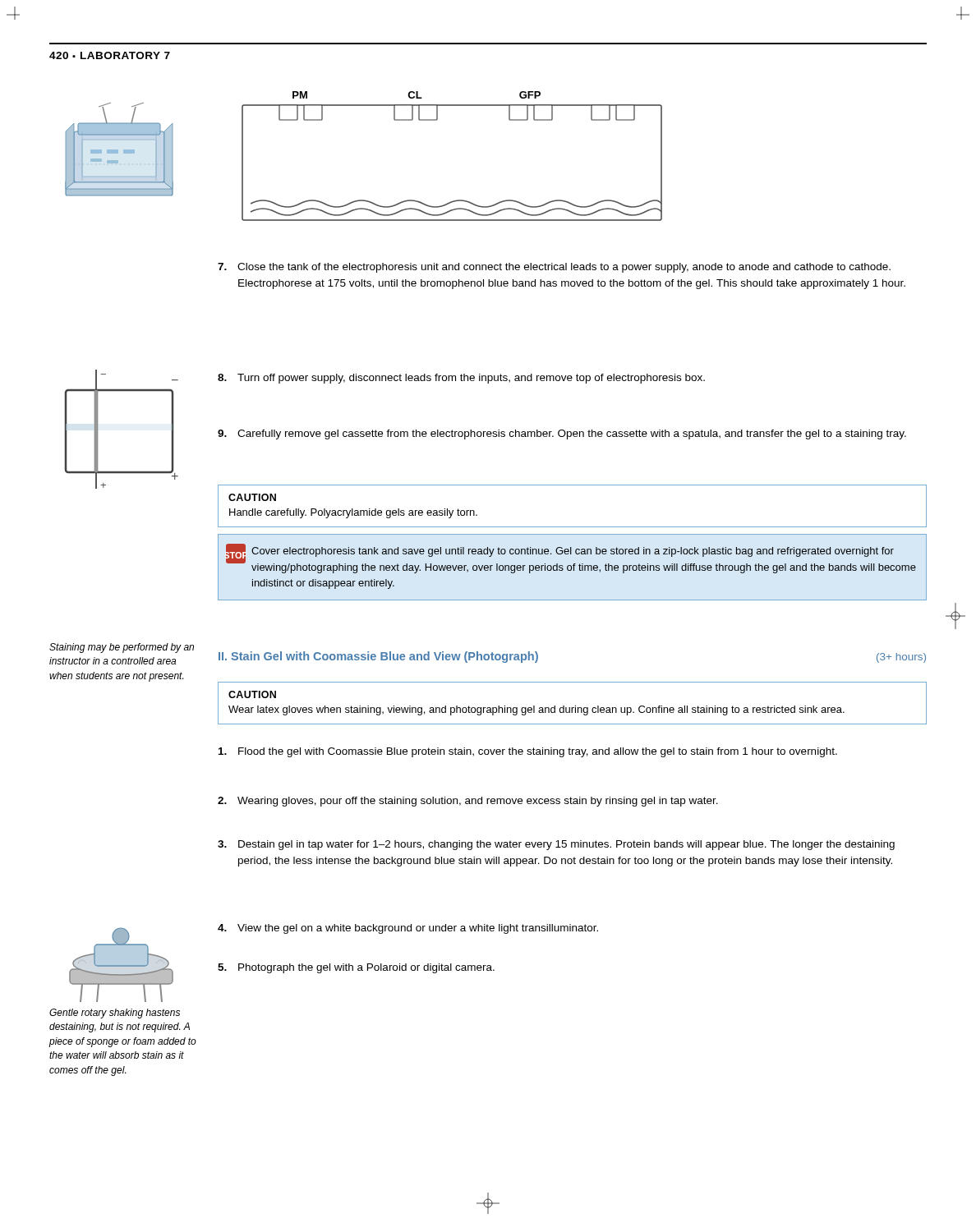Find the block on this page that starts "7. Close the tank of the"
The width and height of the screenshot is (976, 1232).
tap(572, 275)
